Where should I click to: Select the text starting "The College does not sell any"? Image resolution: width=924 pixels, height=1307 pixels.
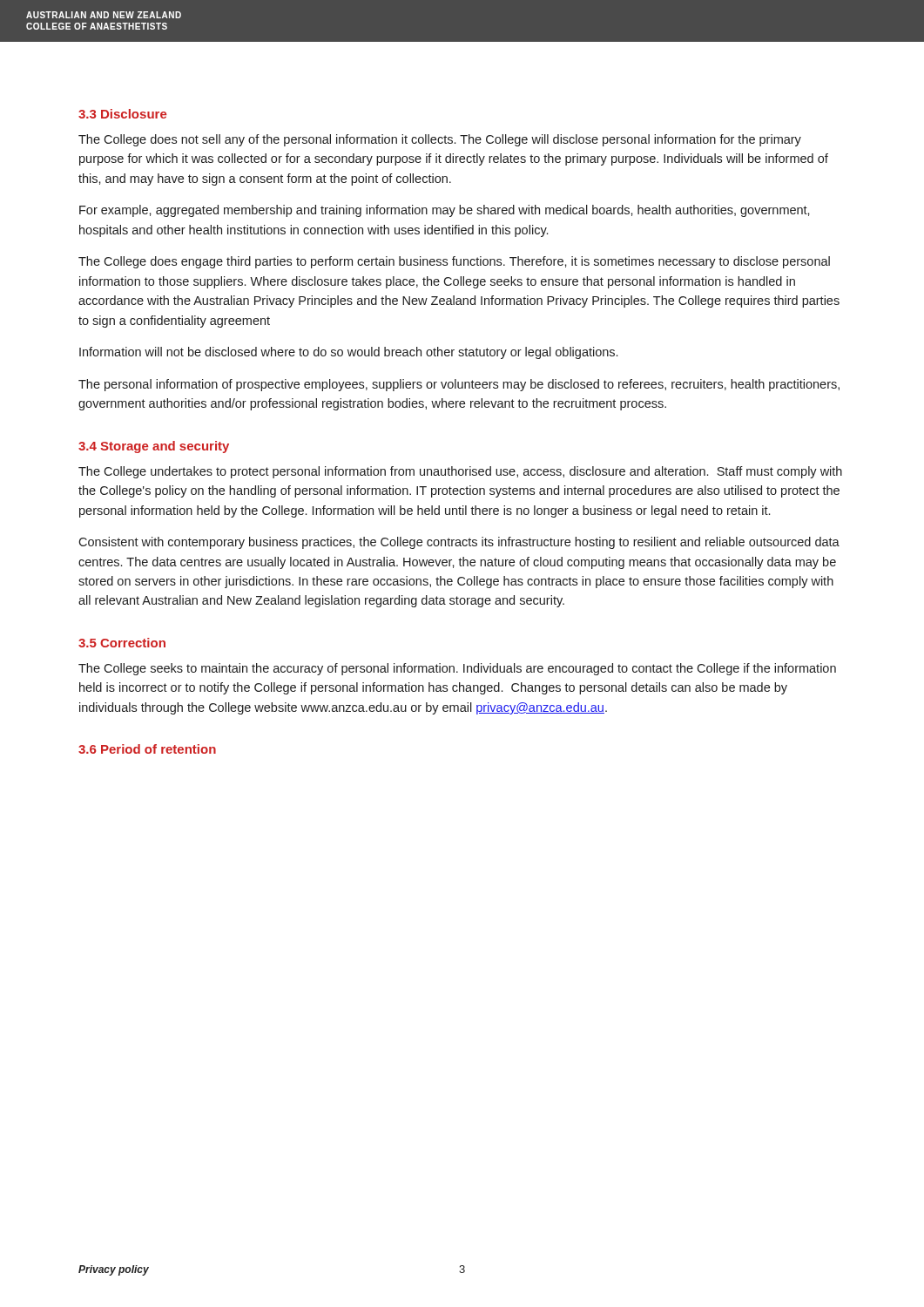[453, 159]
